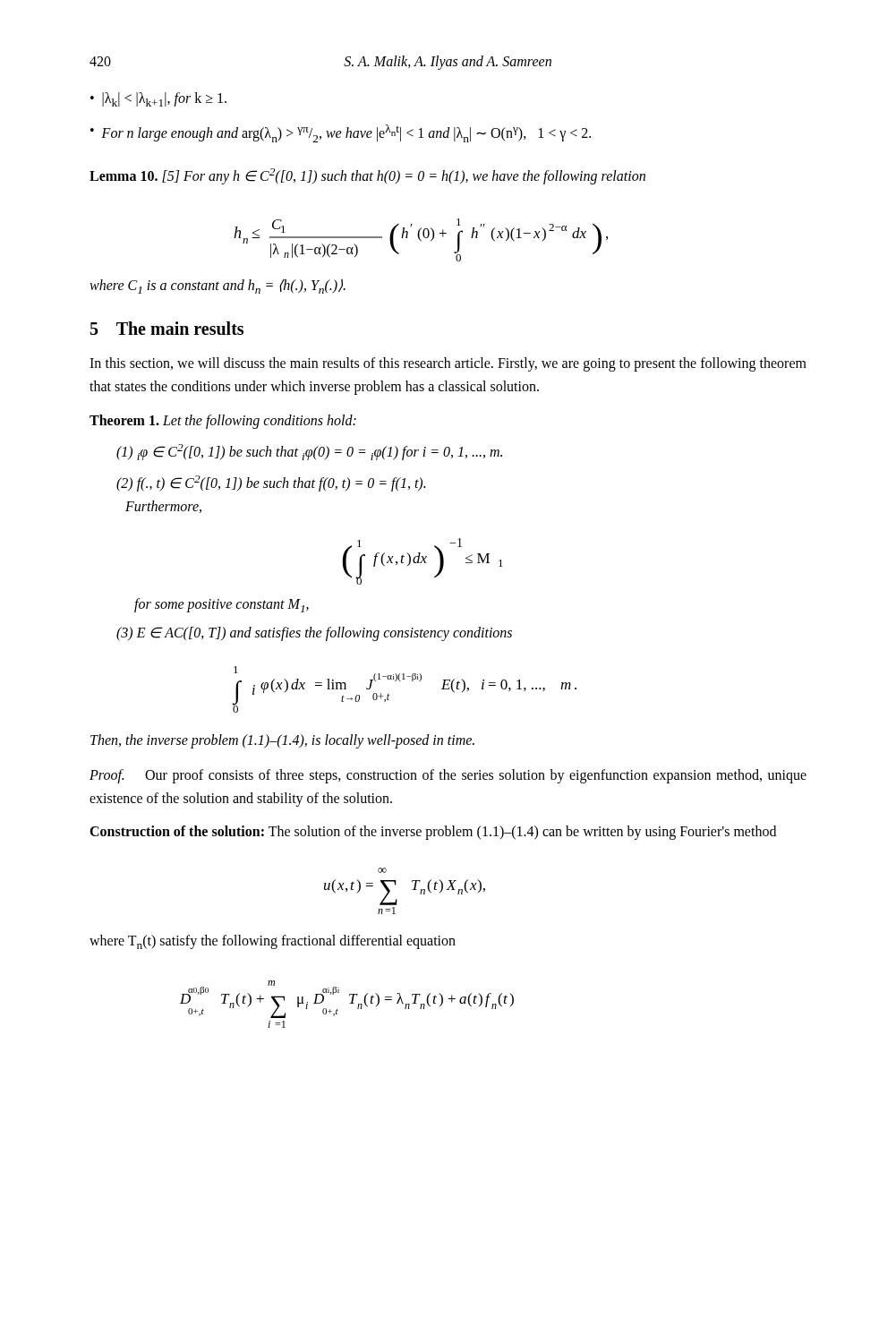Viewport: 896px width, 1343px height.
Task: Navigate to the passage starting "h n ≤"
Action: 448,235
